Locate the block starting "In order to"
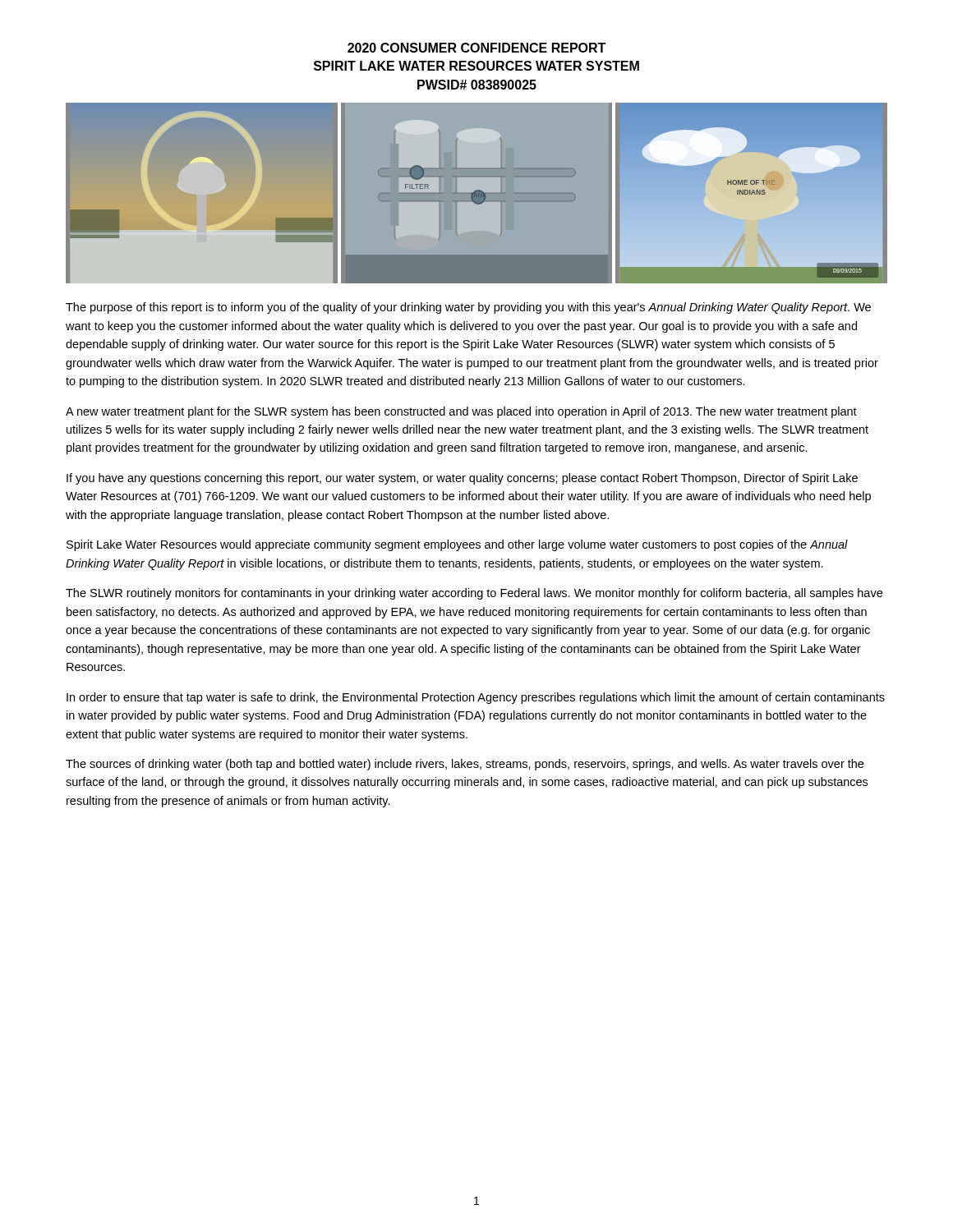 [x=476, y=716]
